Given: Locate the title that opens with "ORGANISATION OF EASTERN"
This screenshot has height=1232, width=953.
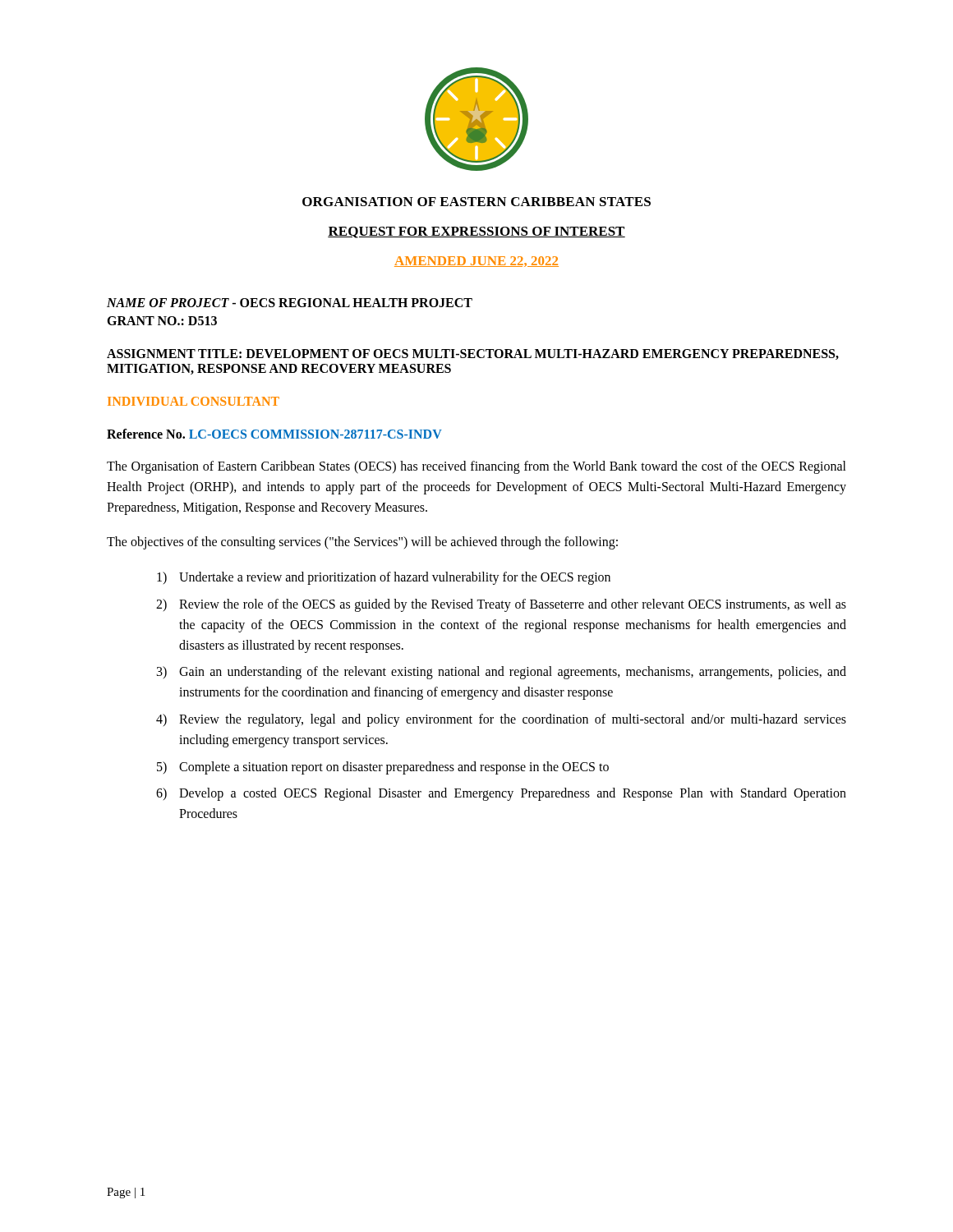Looking at the screenshot, I should pyautogui.click(x=476, y=202).
